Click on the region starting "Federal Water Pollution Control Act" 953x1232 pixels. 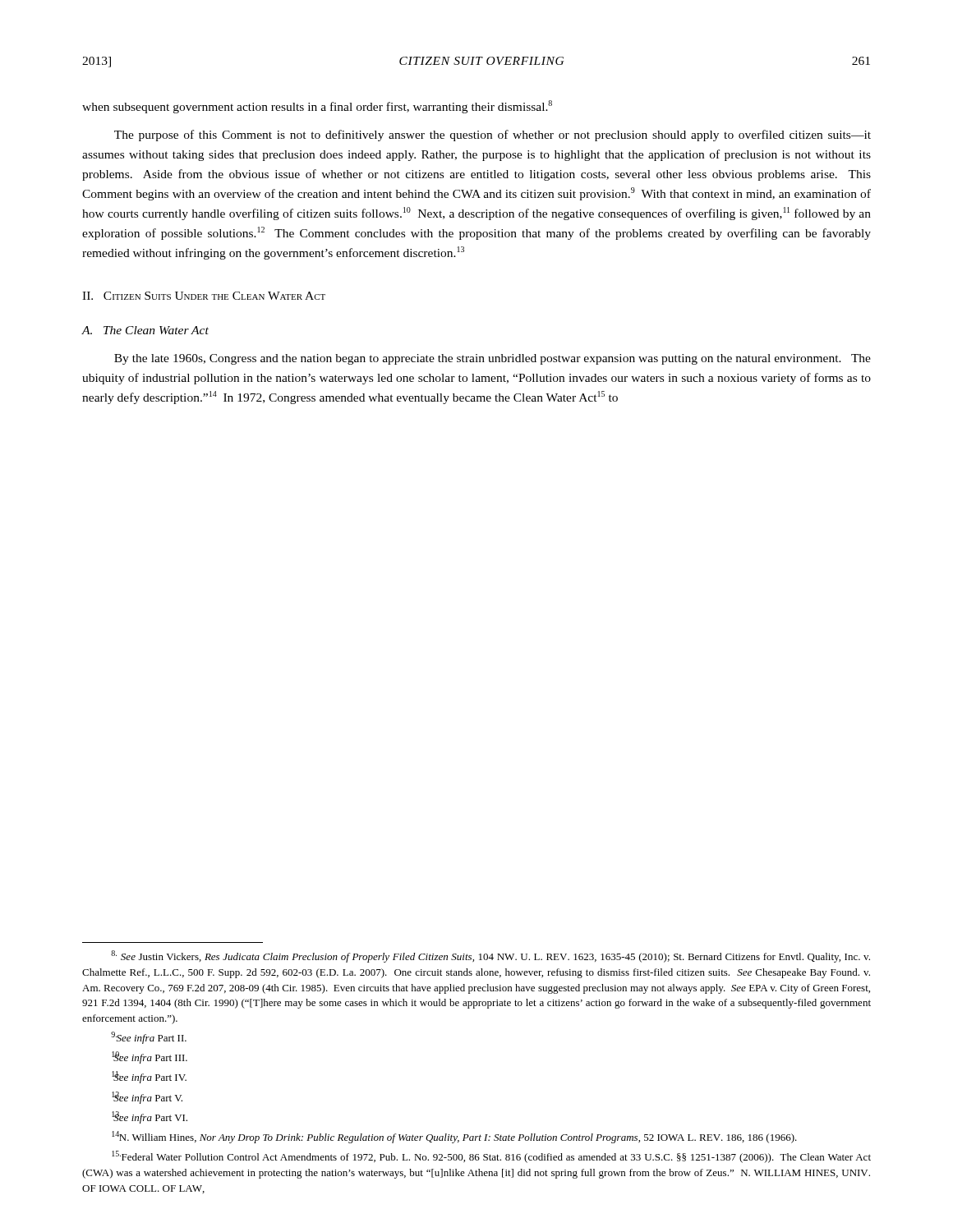[x=476, y=1172]
